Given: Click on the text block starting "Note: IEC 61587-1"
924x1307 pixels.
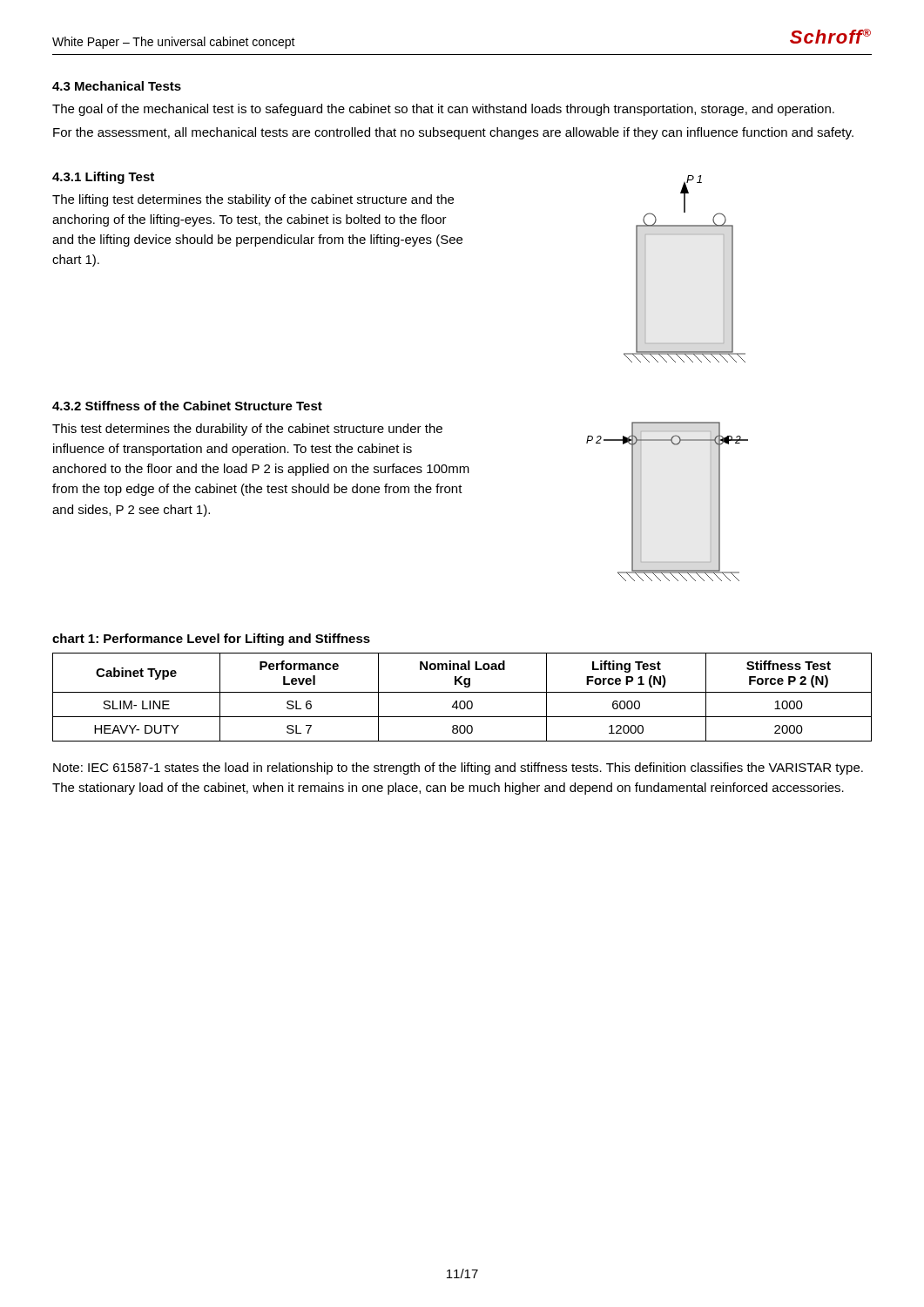Looking at the screenshot, I should click(458, 777).
